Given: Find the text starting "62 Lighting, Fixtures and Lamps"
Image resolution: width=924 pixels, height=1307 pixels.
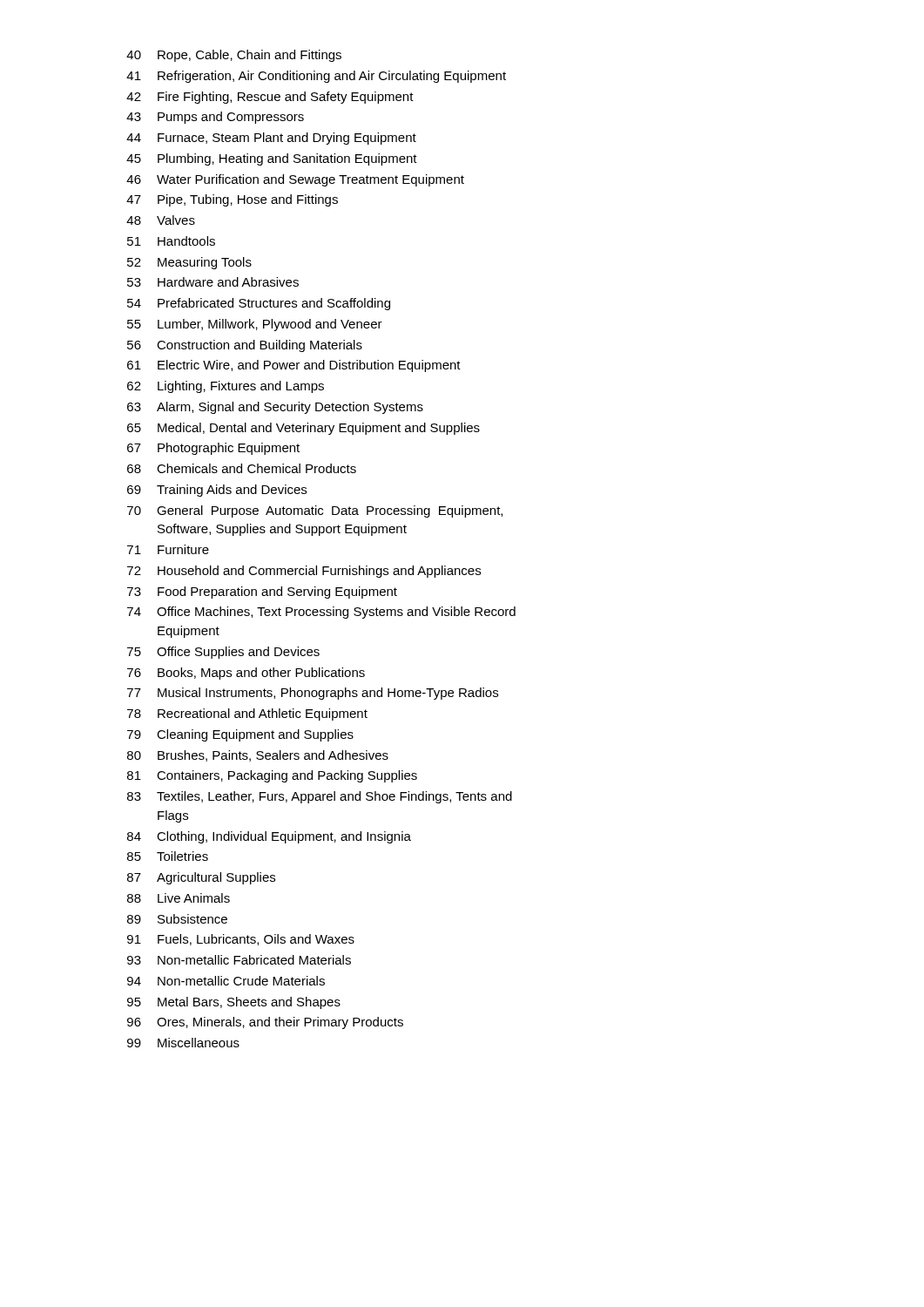Looking at the screenshot, I should 226,387.
